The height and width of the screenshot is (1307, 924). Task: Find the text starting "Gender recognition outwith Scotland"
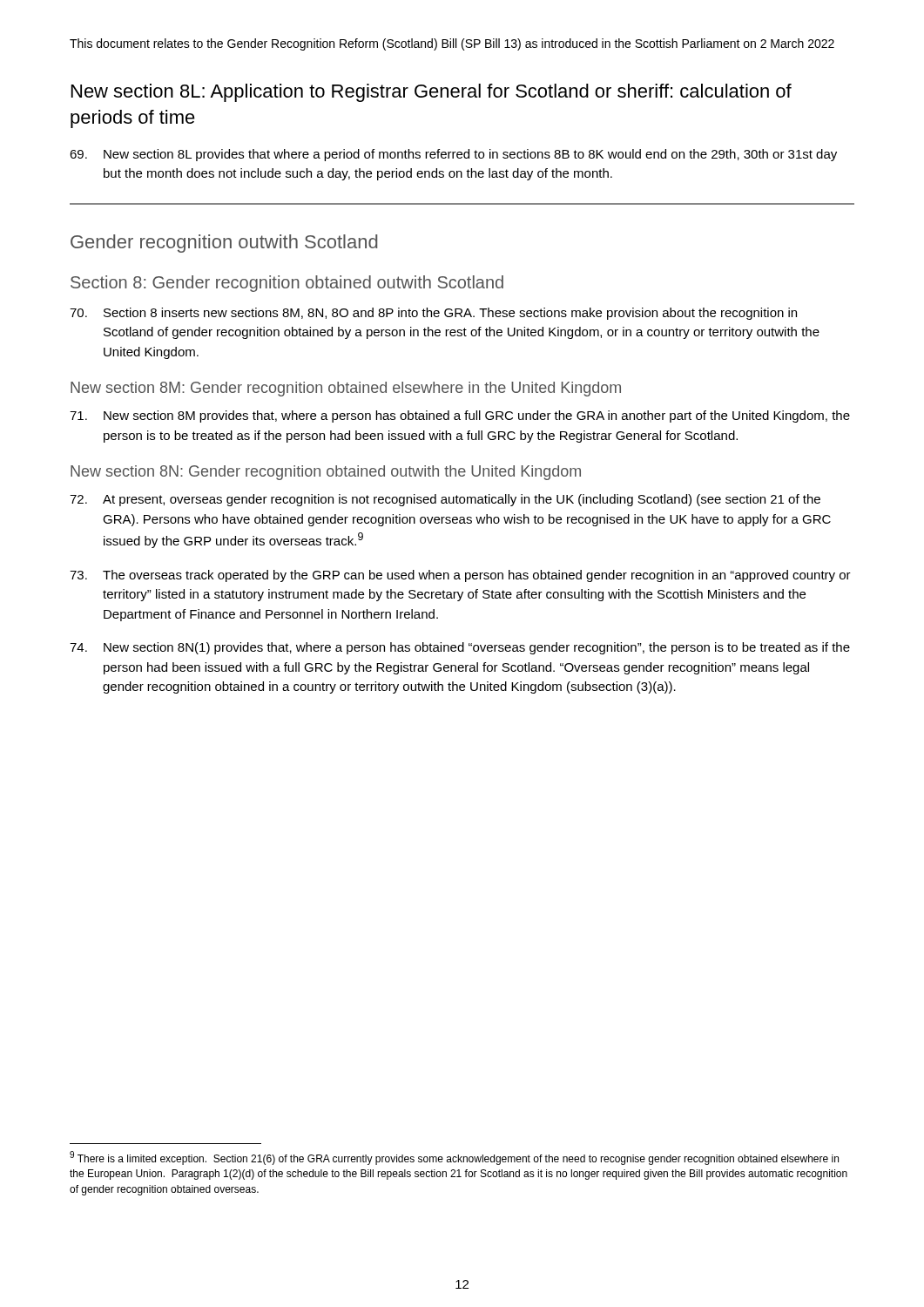[224, 241]
